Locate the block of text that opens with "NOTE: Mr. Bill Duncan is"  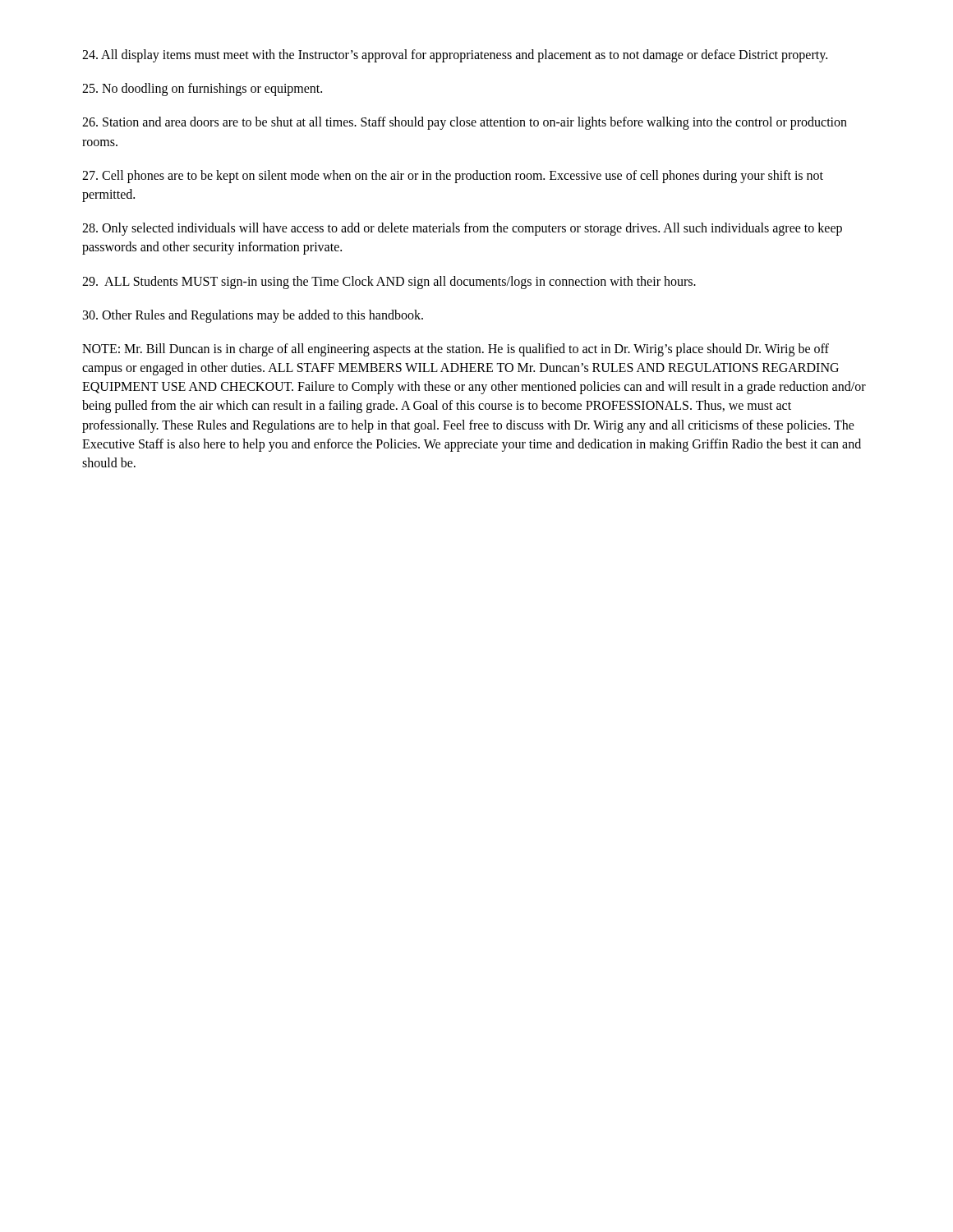click(474, 406)
